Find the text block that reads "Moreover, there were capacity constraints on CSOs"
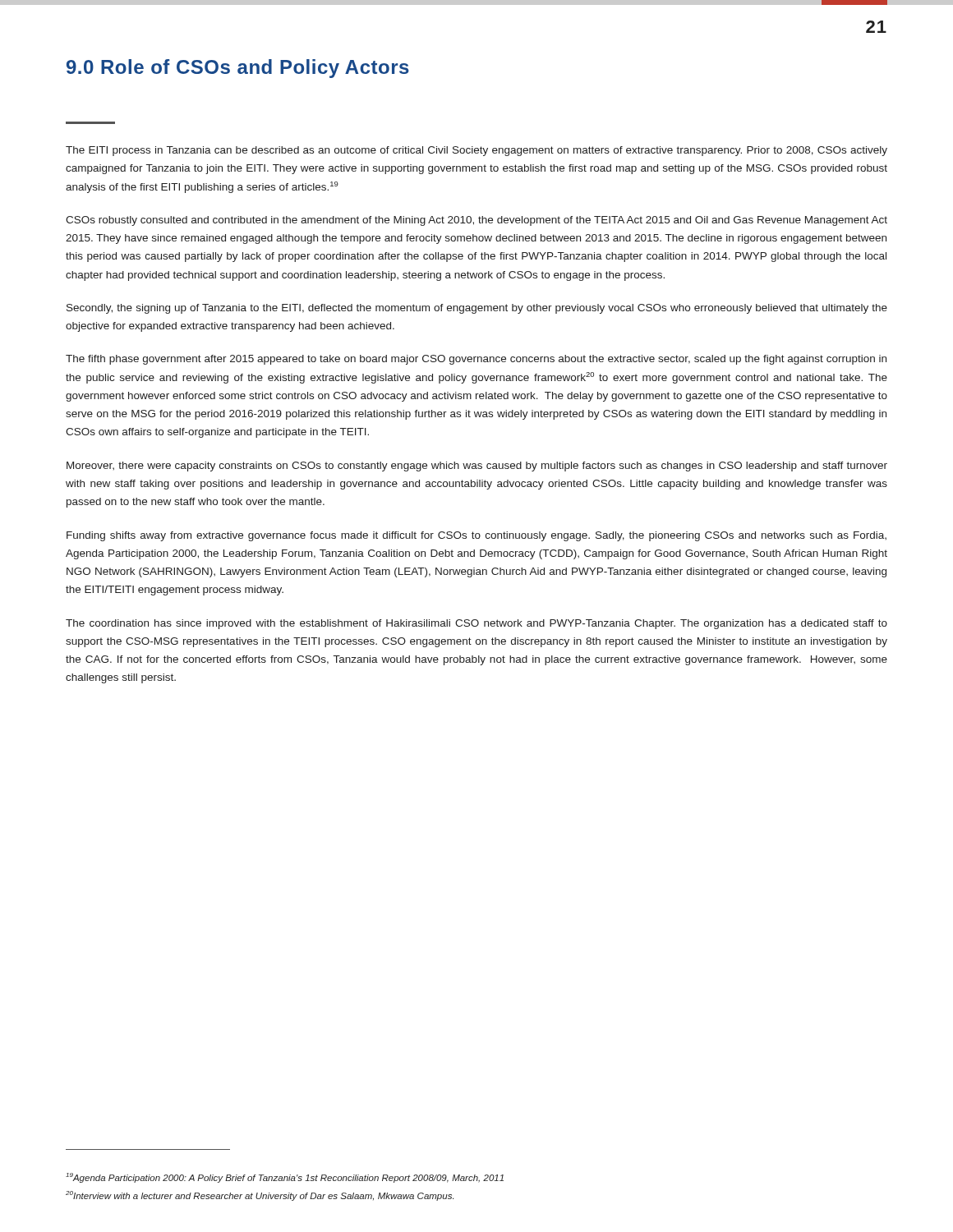Screen dimensions: 1232x953 [x=476, y=483]
